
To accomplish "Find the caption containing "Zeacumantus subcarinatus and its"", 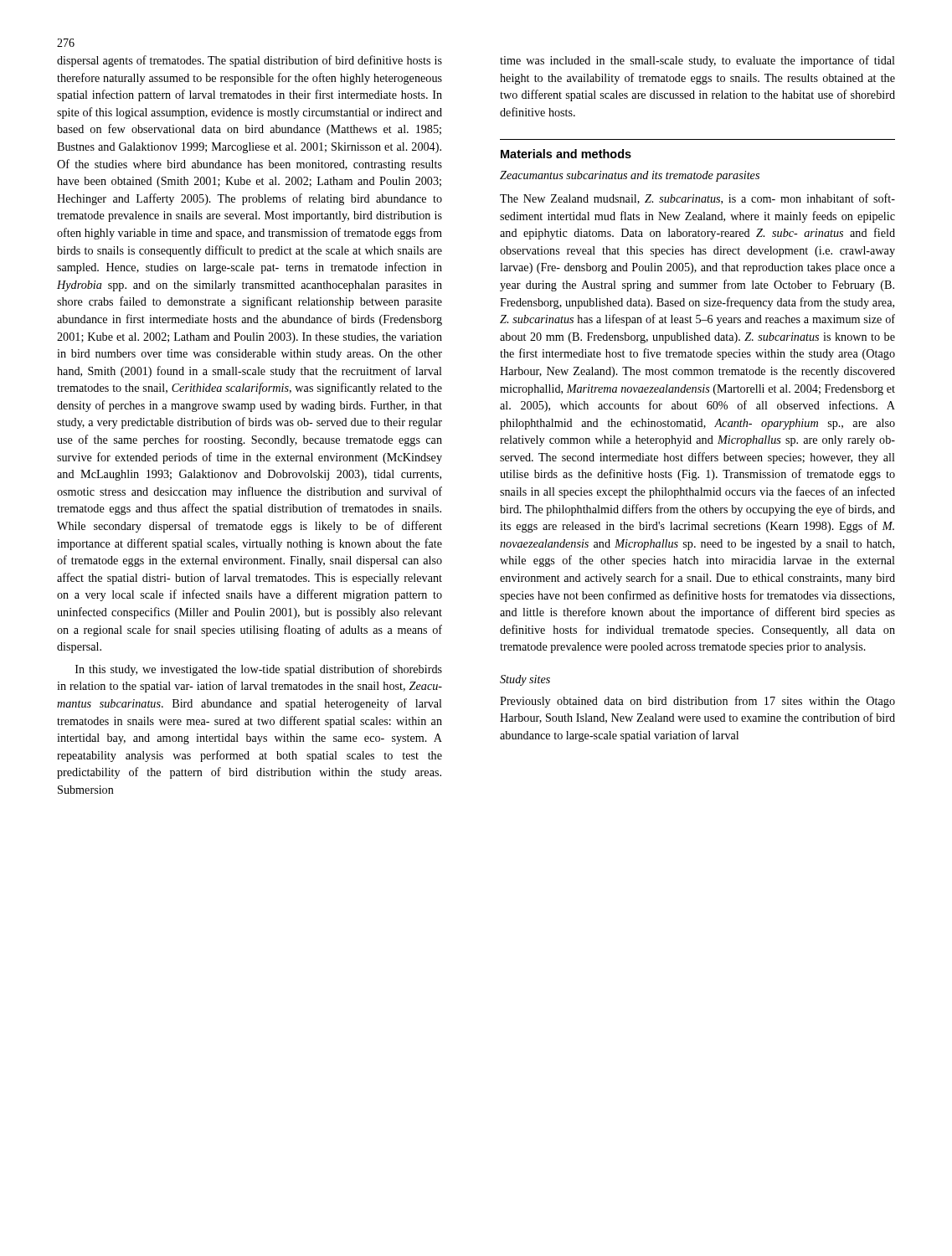I will (x=697, y=176).
